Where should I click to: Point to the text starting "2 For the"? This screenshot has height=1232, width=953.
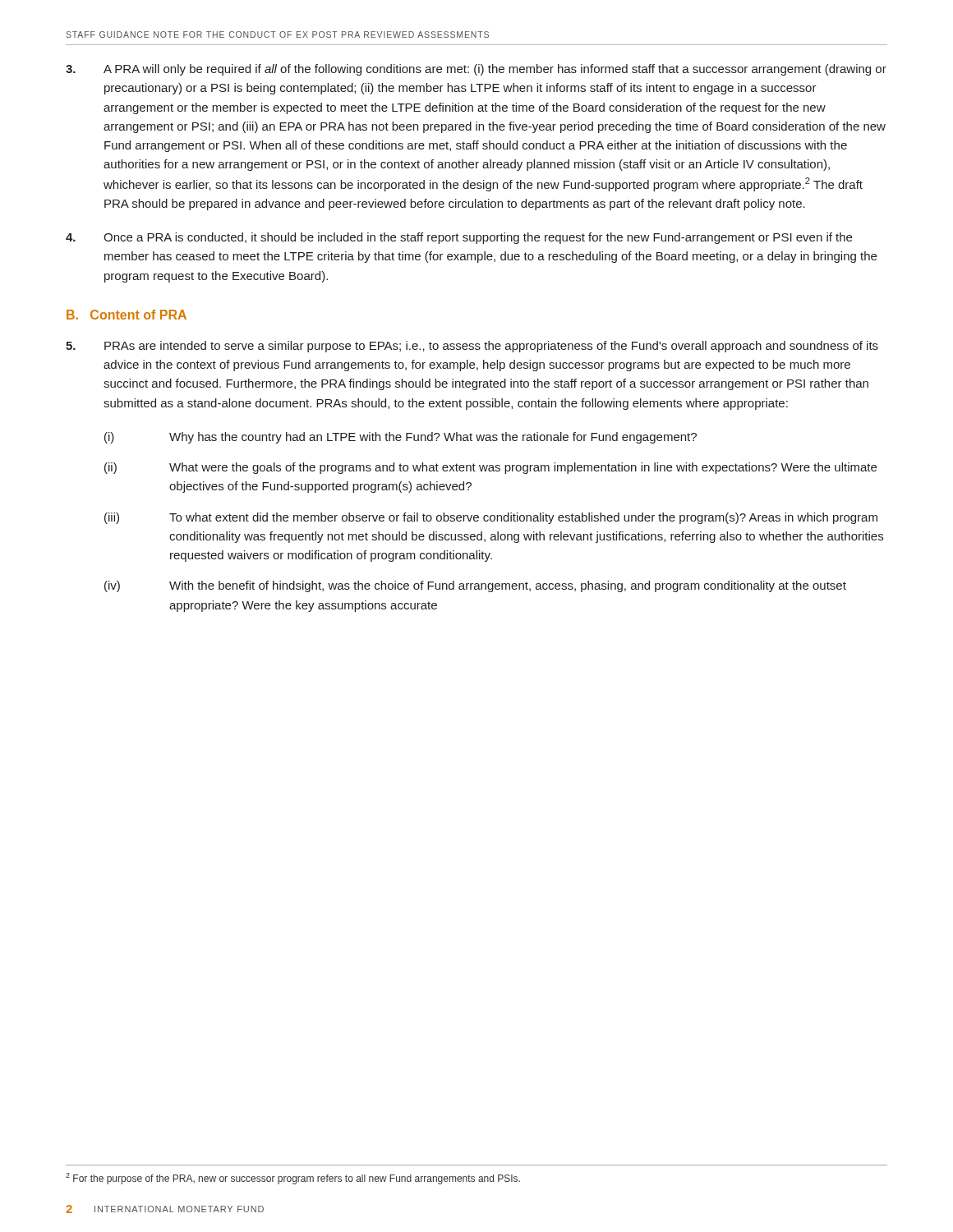click(293, 1178)
